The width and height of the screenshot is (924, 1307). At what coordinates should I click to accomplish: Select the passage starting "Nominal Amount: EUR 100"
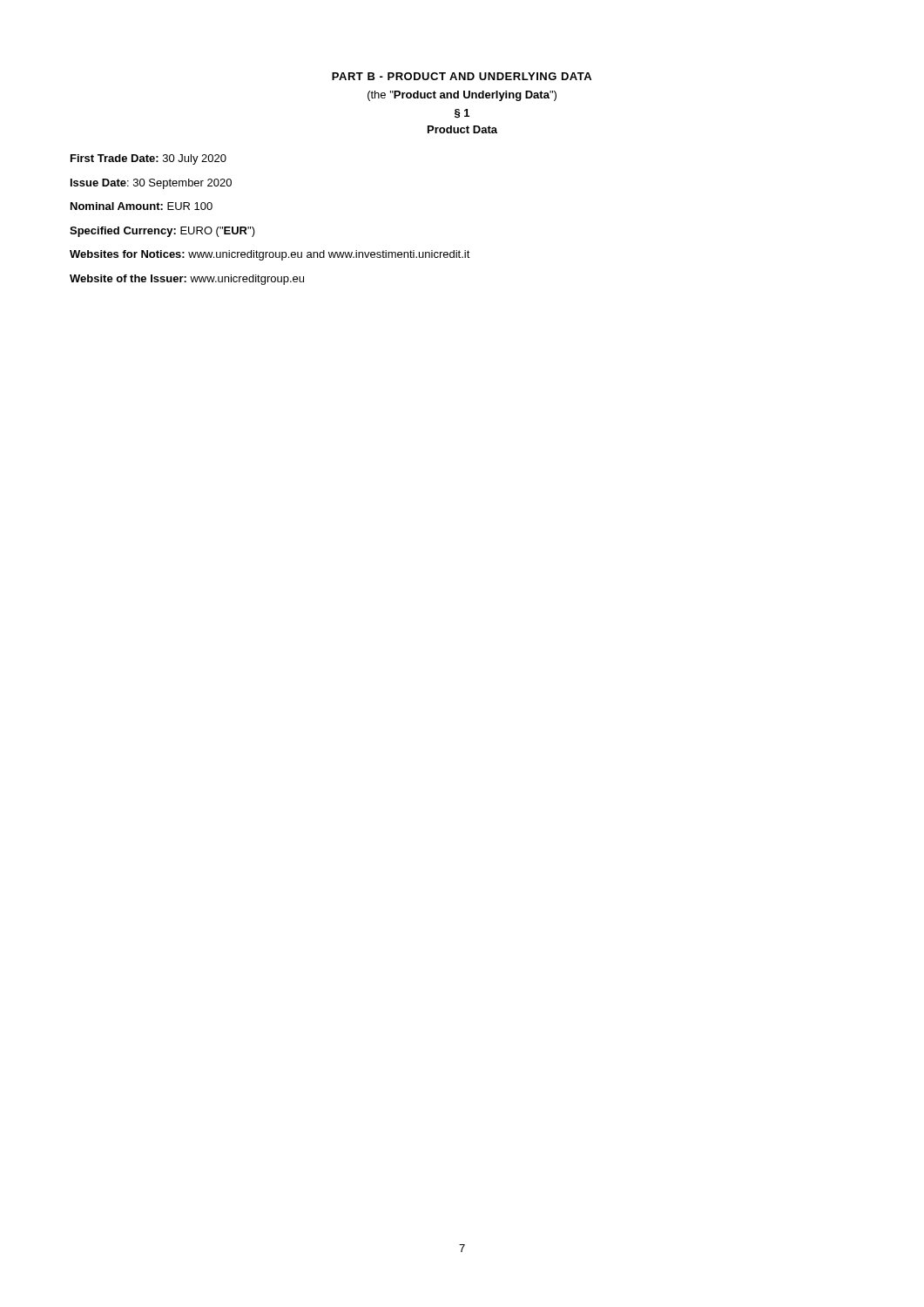click(x=141, y=206)
